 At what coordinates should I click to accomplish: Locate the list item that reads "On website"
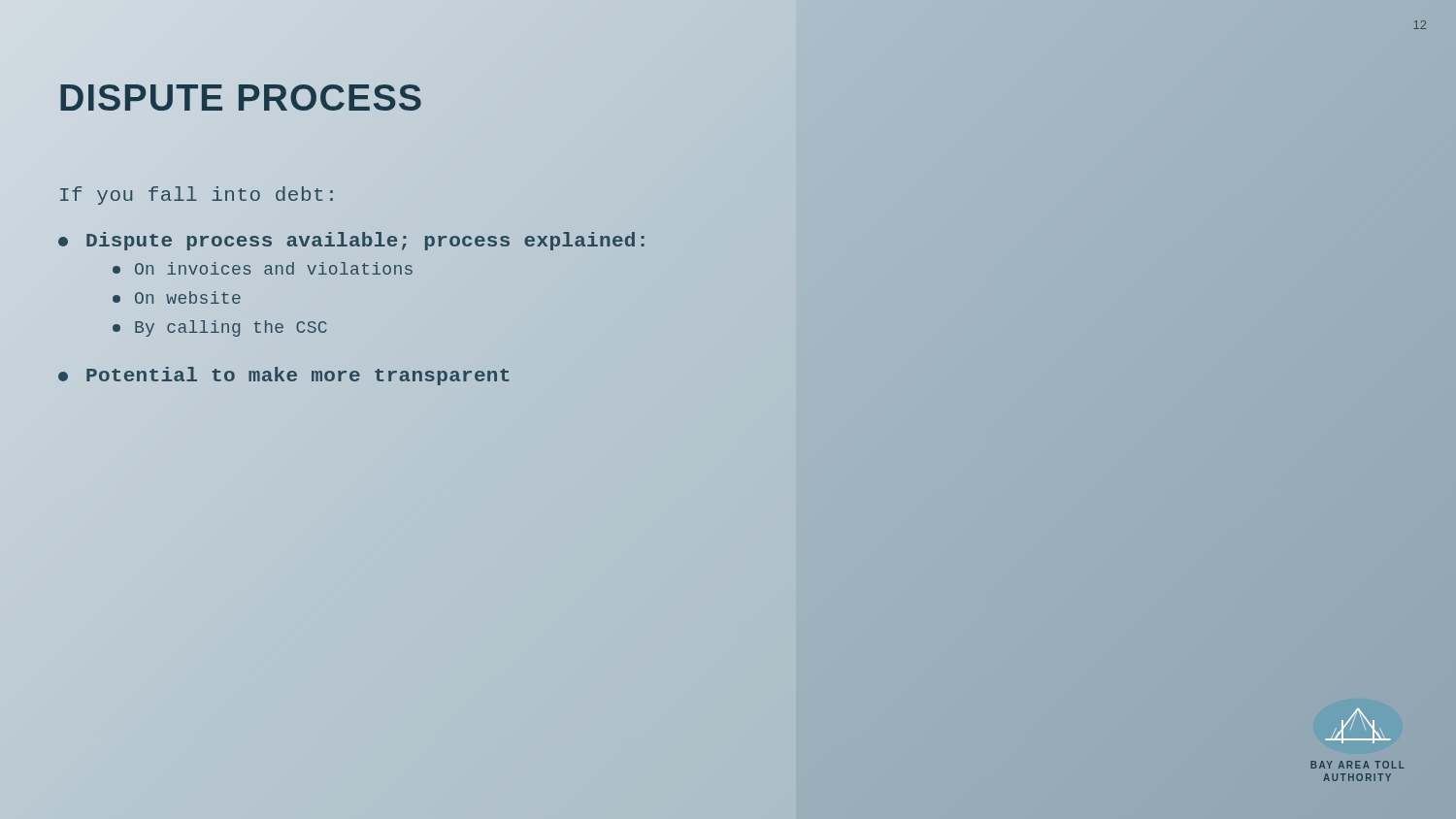pos(177,299)
